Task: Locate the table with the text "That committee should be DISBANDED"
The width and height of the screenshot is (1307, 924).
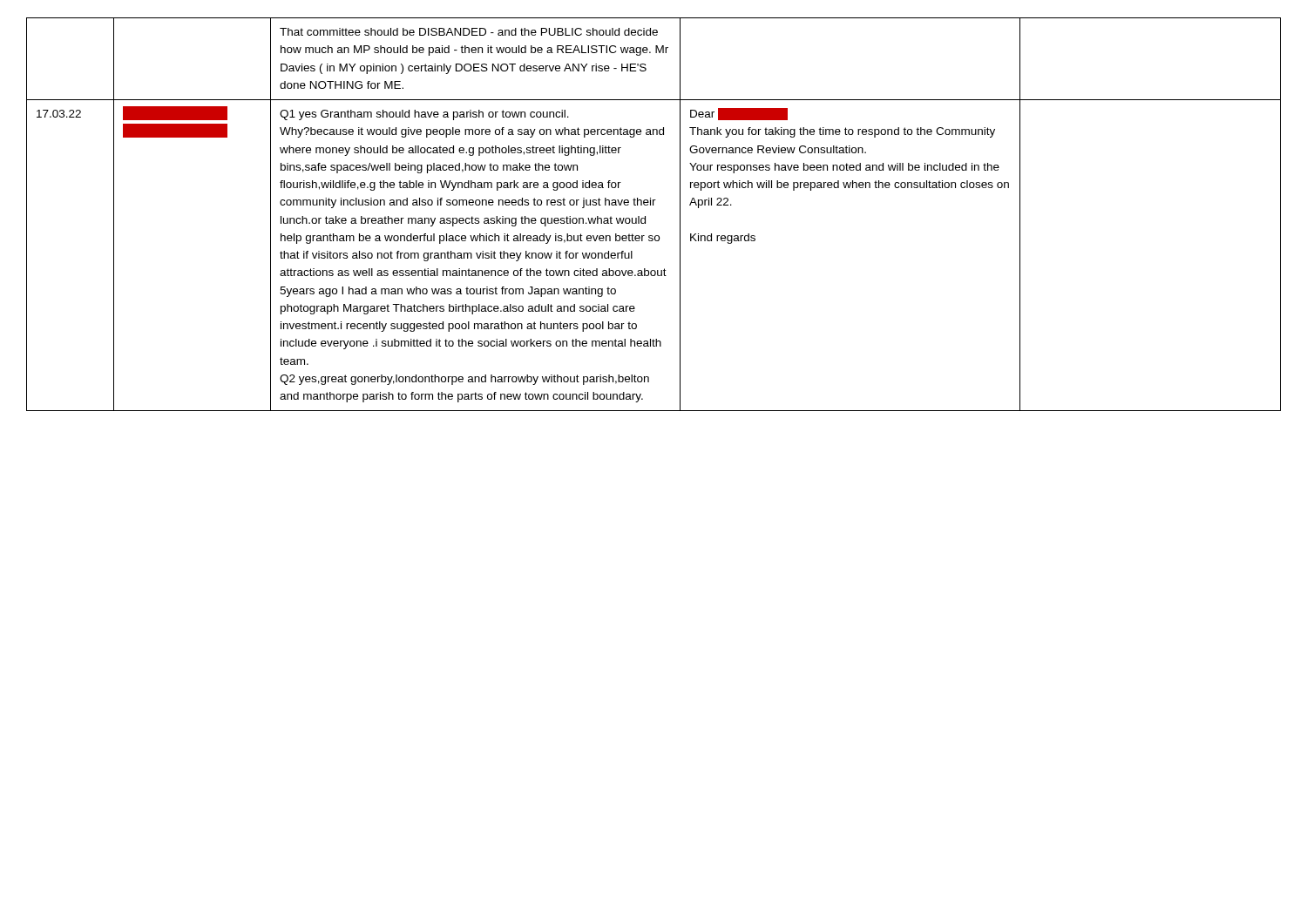Action: pyautogui.click(x=654, y=214)
